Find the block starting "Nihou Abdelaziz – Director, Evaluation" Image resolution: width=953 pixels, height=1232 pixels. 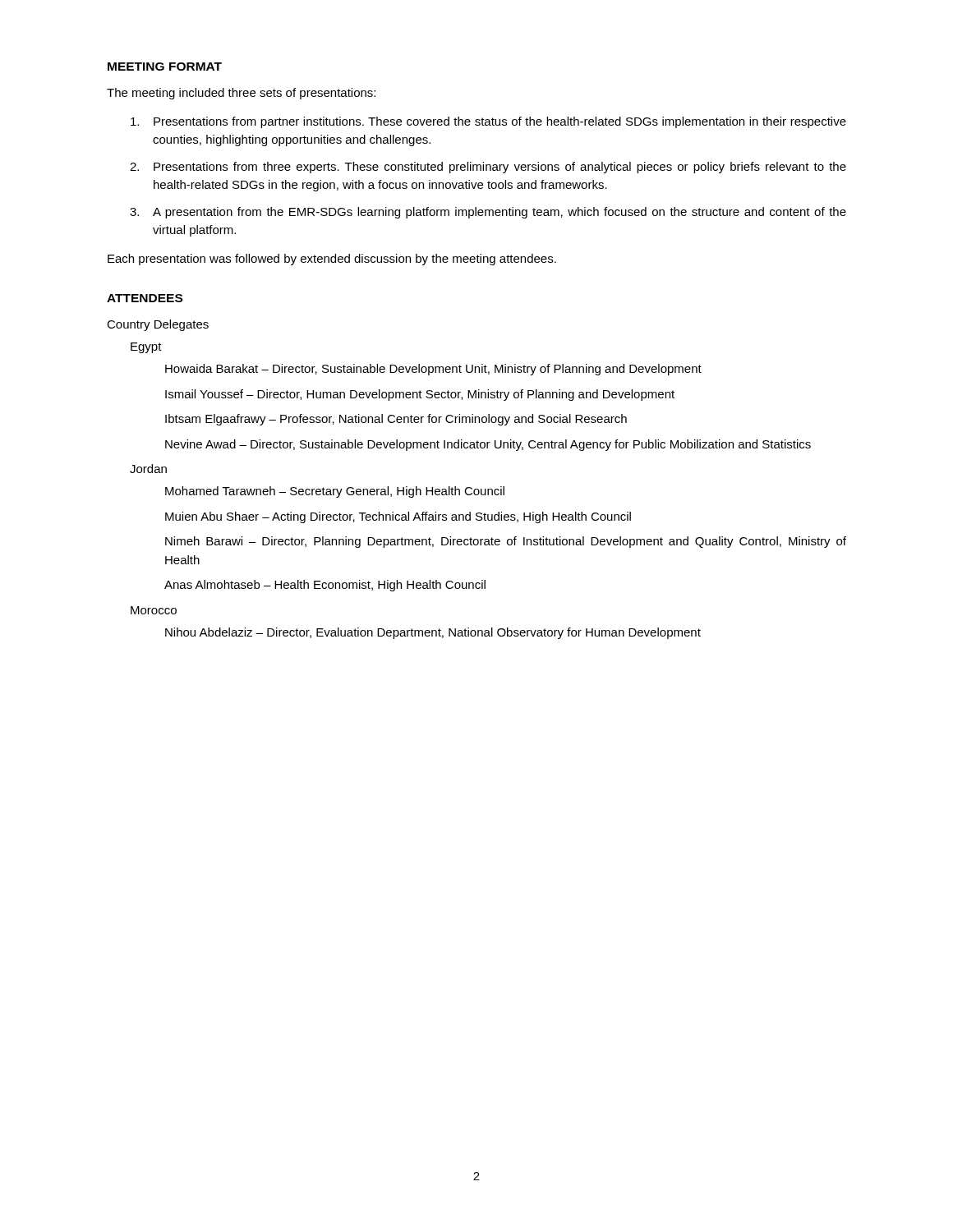pyautogui.click(x=432, y=632)
